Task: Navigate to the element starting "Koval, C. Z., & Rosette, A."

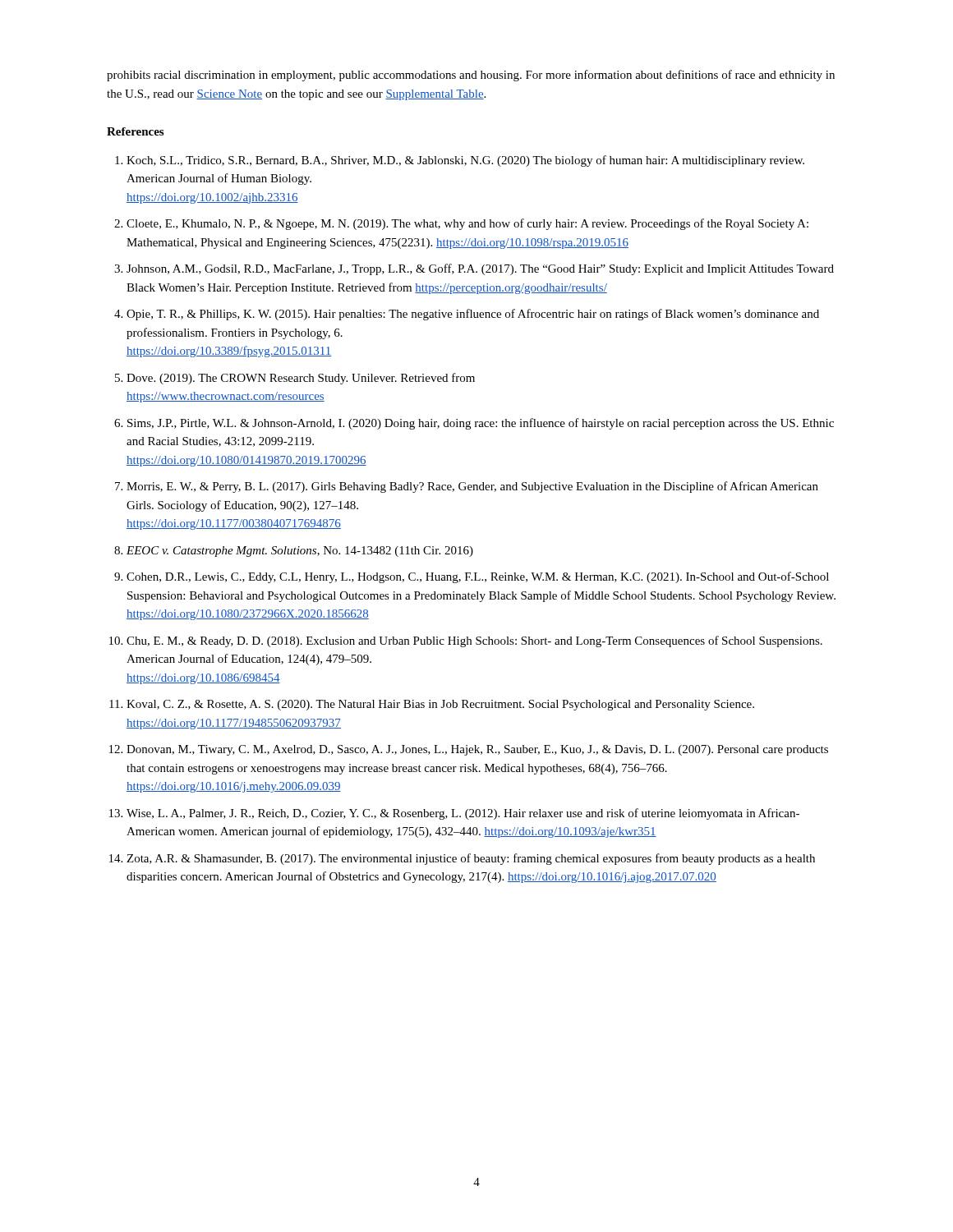Action: [x=441, y=713]
